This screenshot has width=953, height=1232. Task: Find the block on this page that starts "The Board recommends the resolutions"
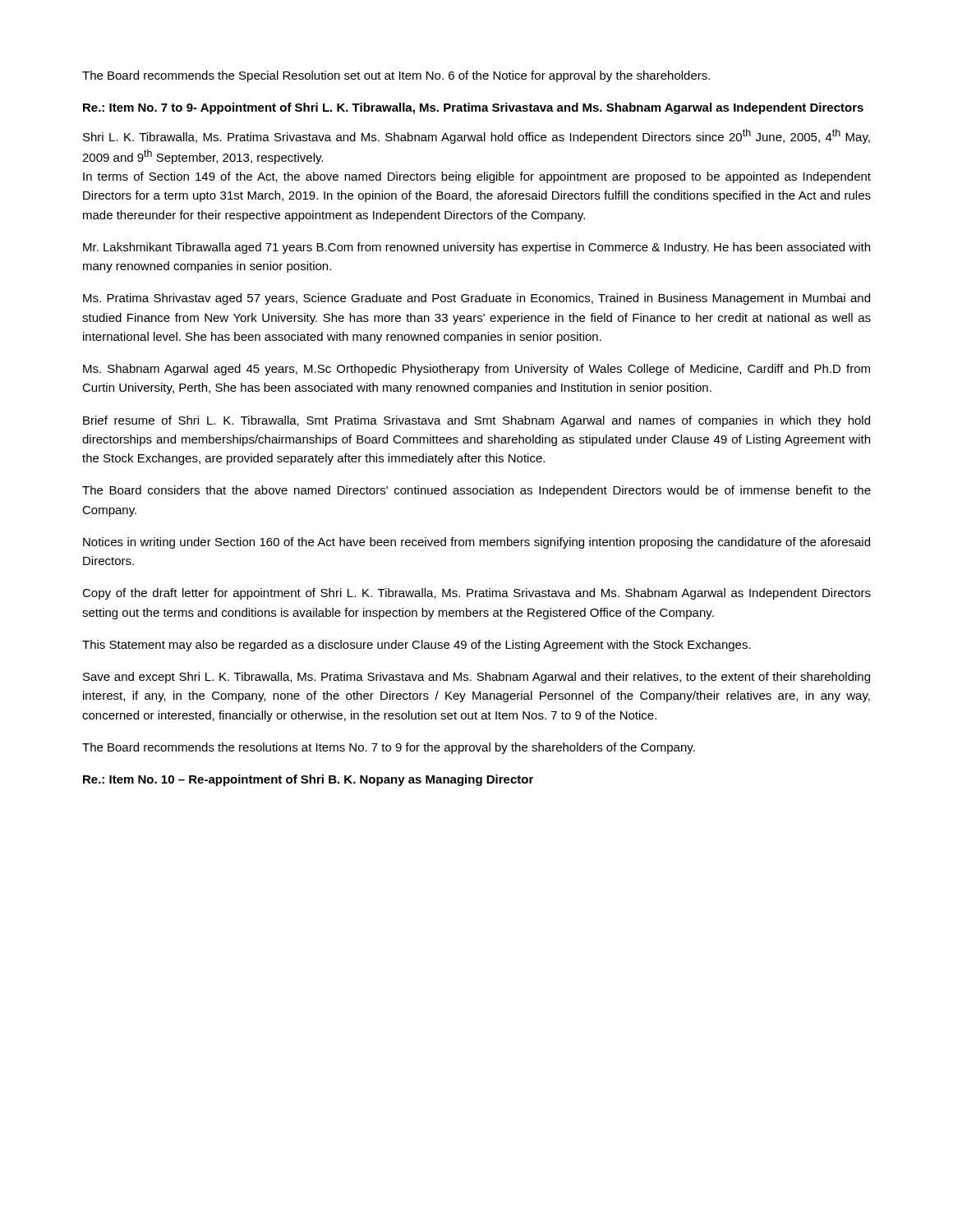click(x=389, y=747)
